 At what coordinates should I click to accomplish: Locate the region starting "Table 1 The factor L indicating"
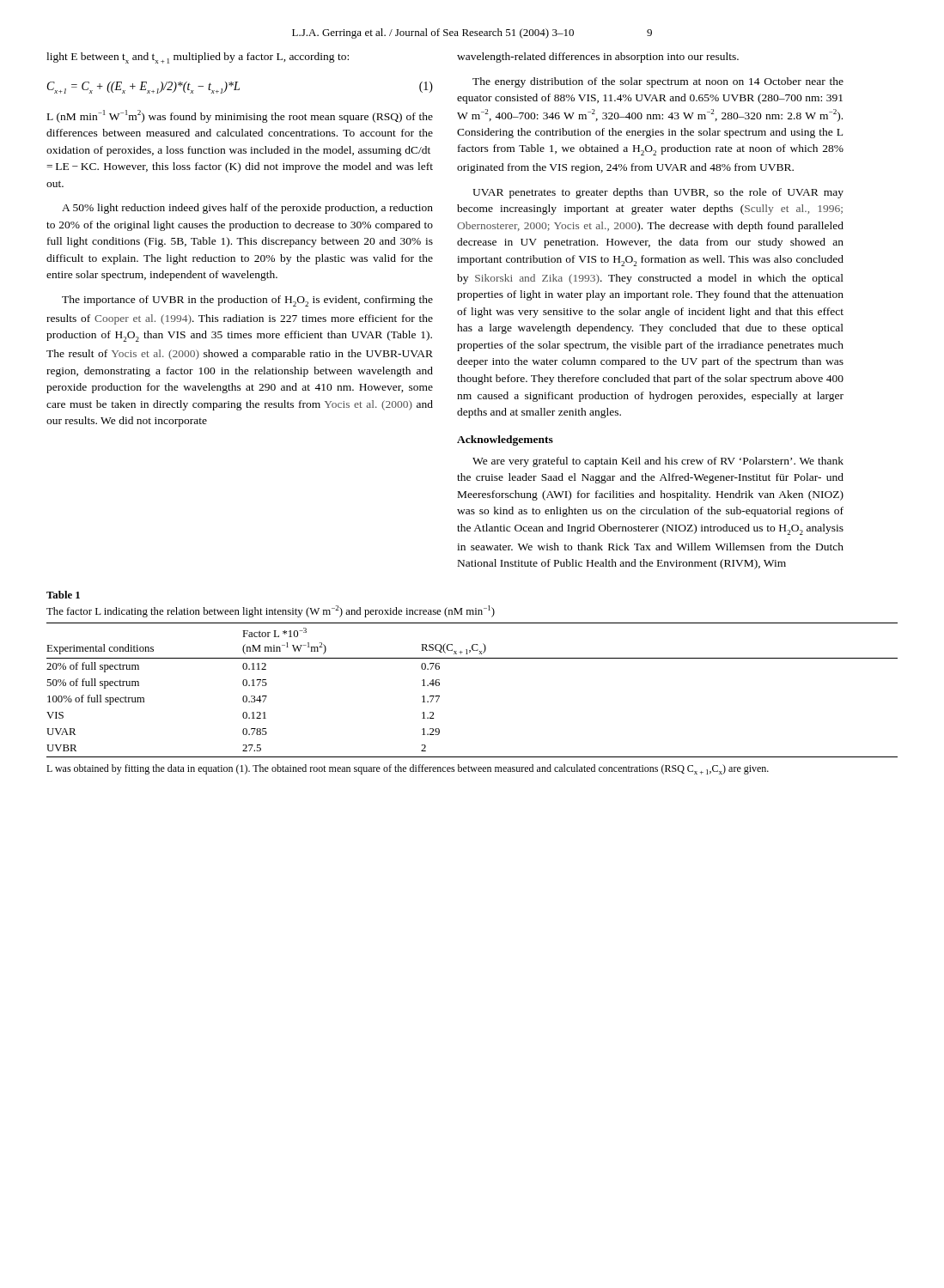point(271,603)
